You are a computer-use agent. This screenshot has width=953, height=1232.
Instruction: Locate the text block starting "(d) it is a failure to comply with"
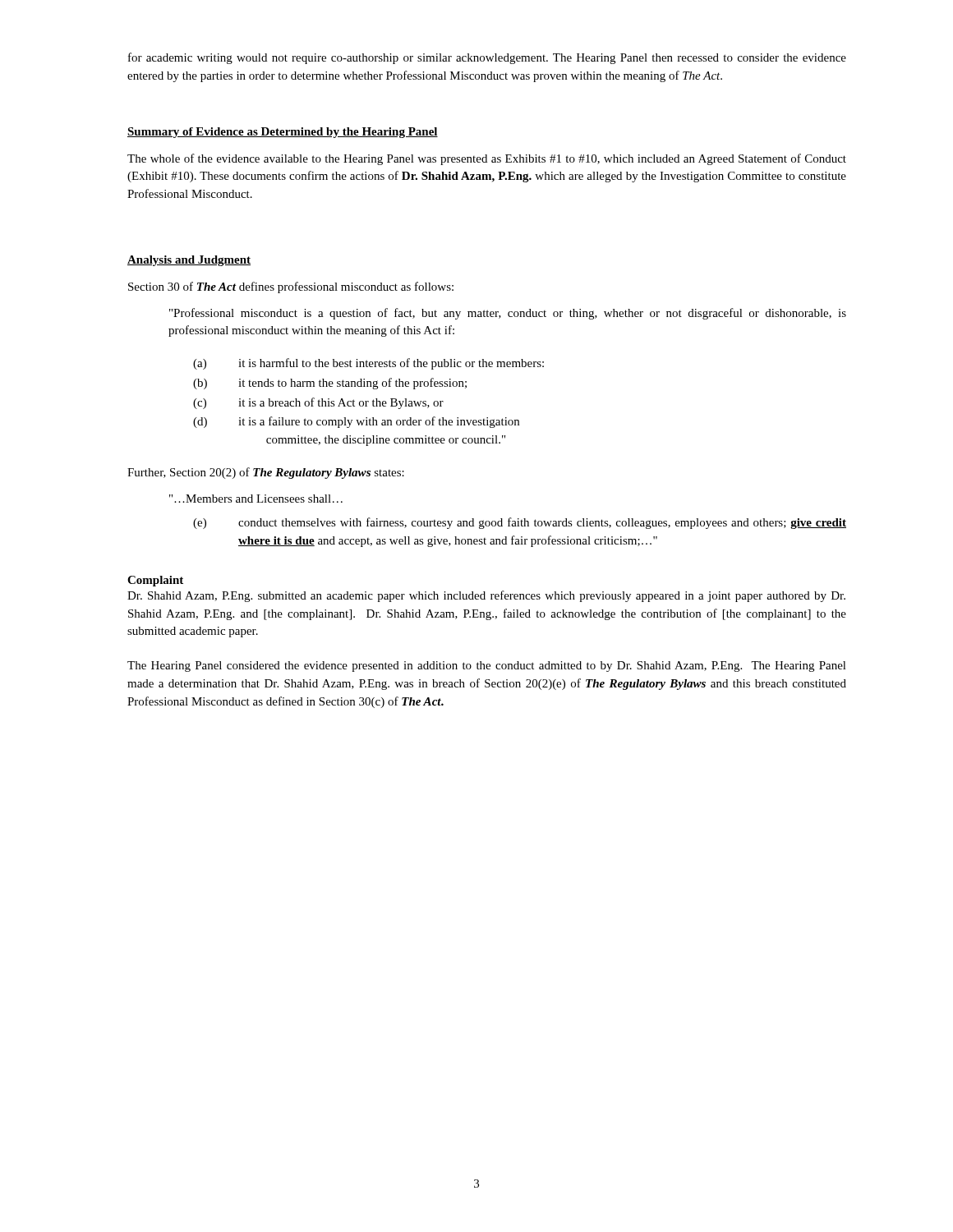click(x=520, y=431)
